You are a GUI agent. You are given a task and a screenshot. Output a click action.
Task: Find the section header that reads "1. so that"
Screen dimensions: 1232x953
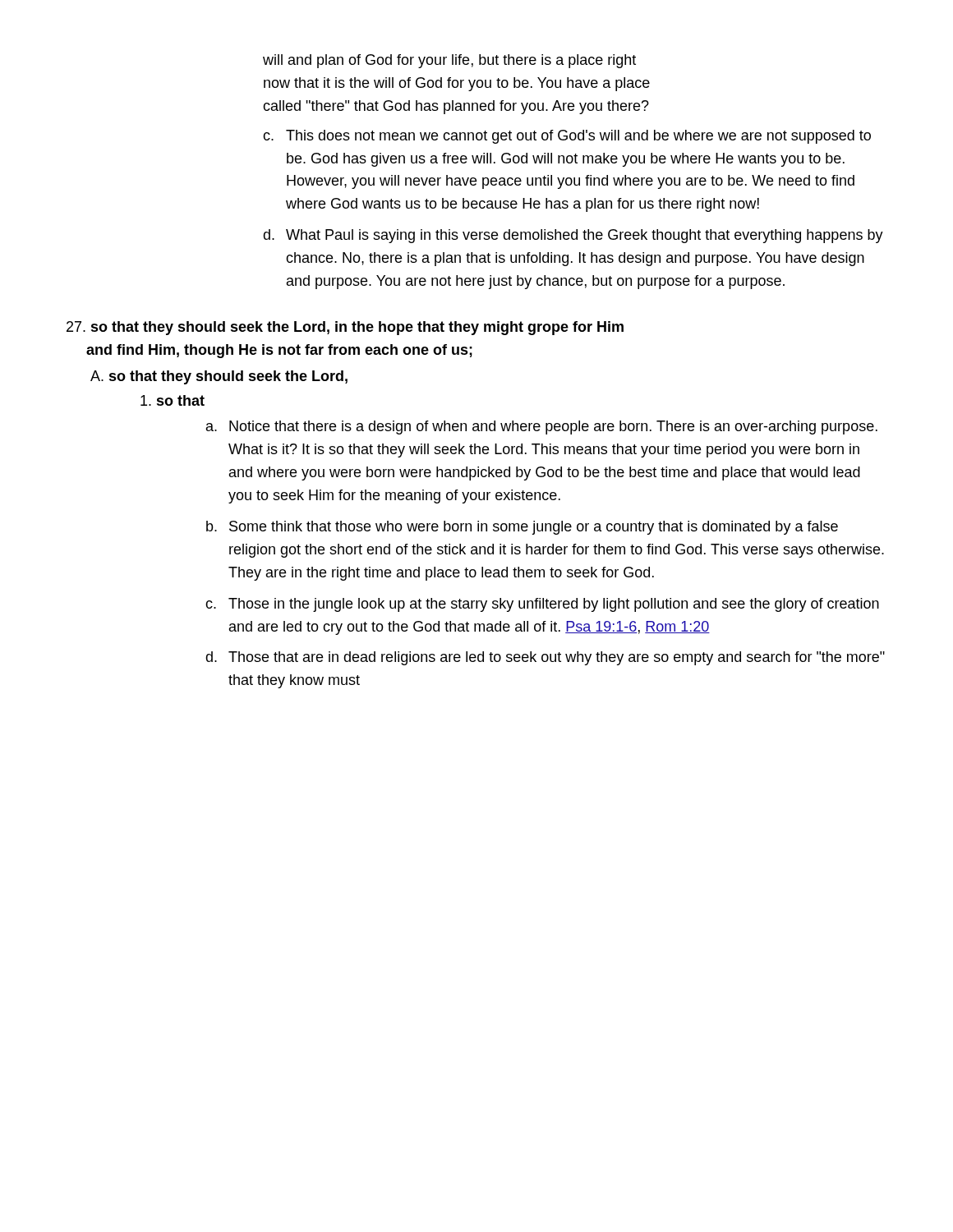[x=172, y=400]
